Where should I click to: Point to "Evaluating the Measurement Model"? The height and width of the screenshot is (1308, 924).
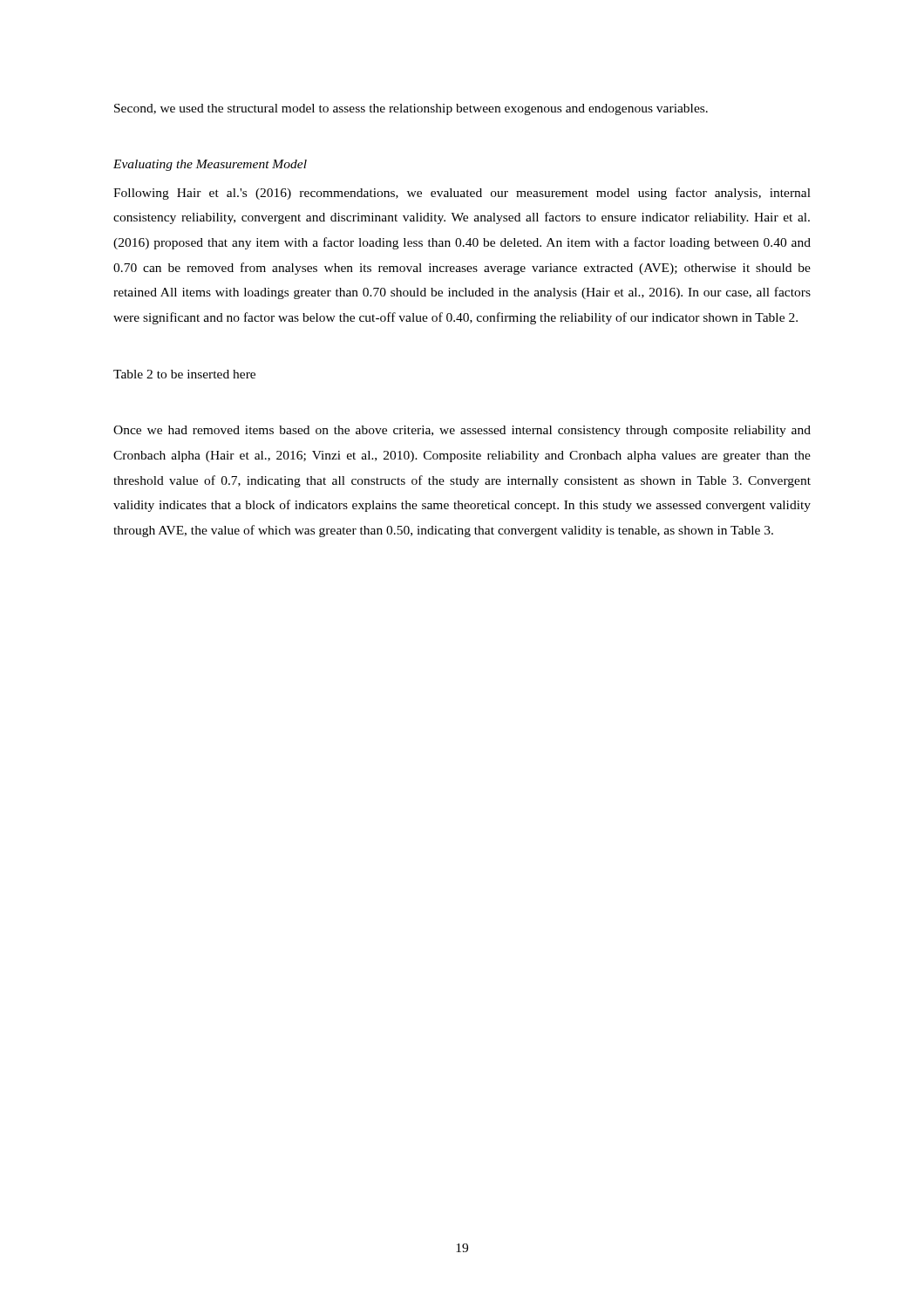[210, 163]
